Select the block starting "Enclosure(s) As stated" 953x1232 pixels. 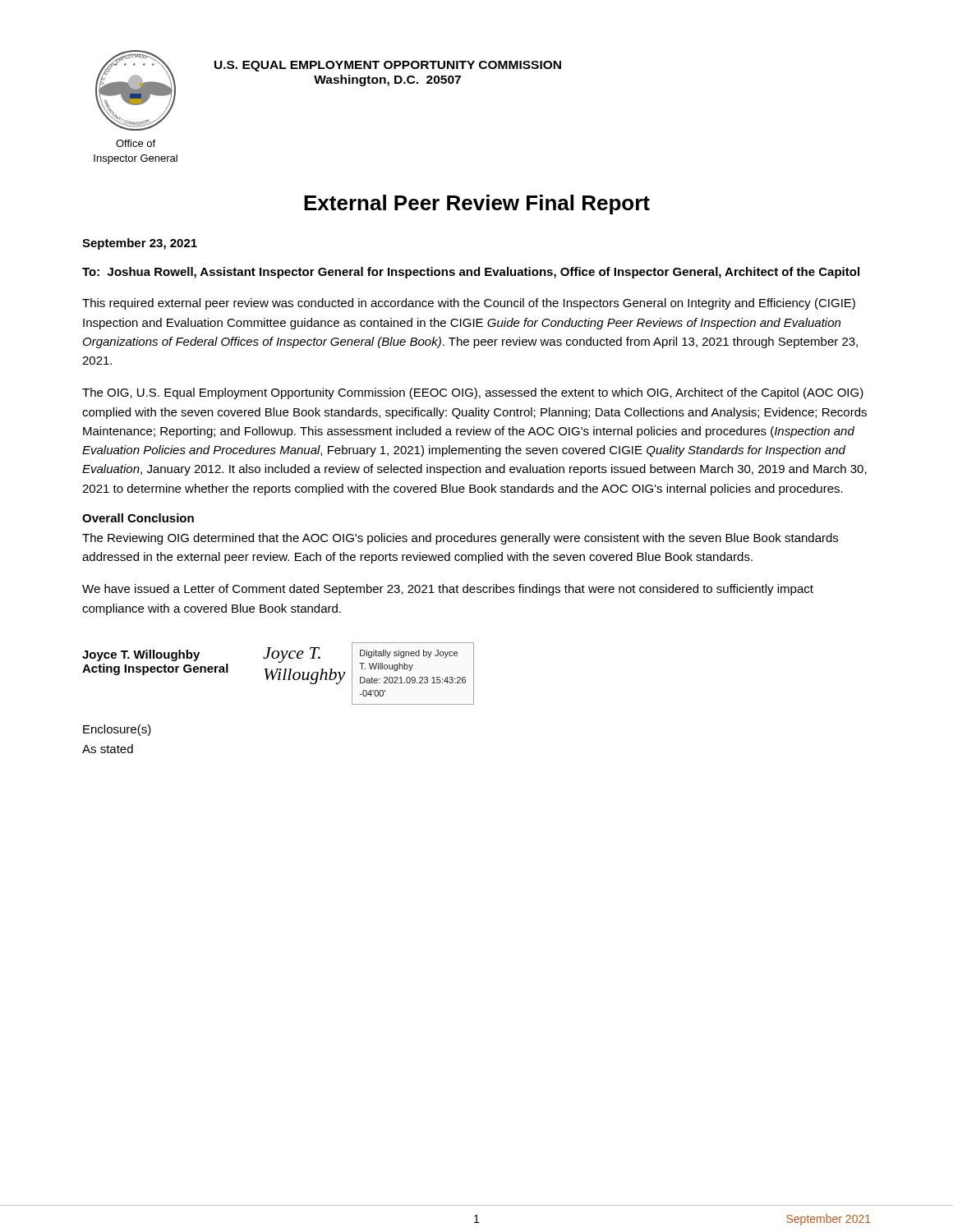(117, 730)
